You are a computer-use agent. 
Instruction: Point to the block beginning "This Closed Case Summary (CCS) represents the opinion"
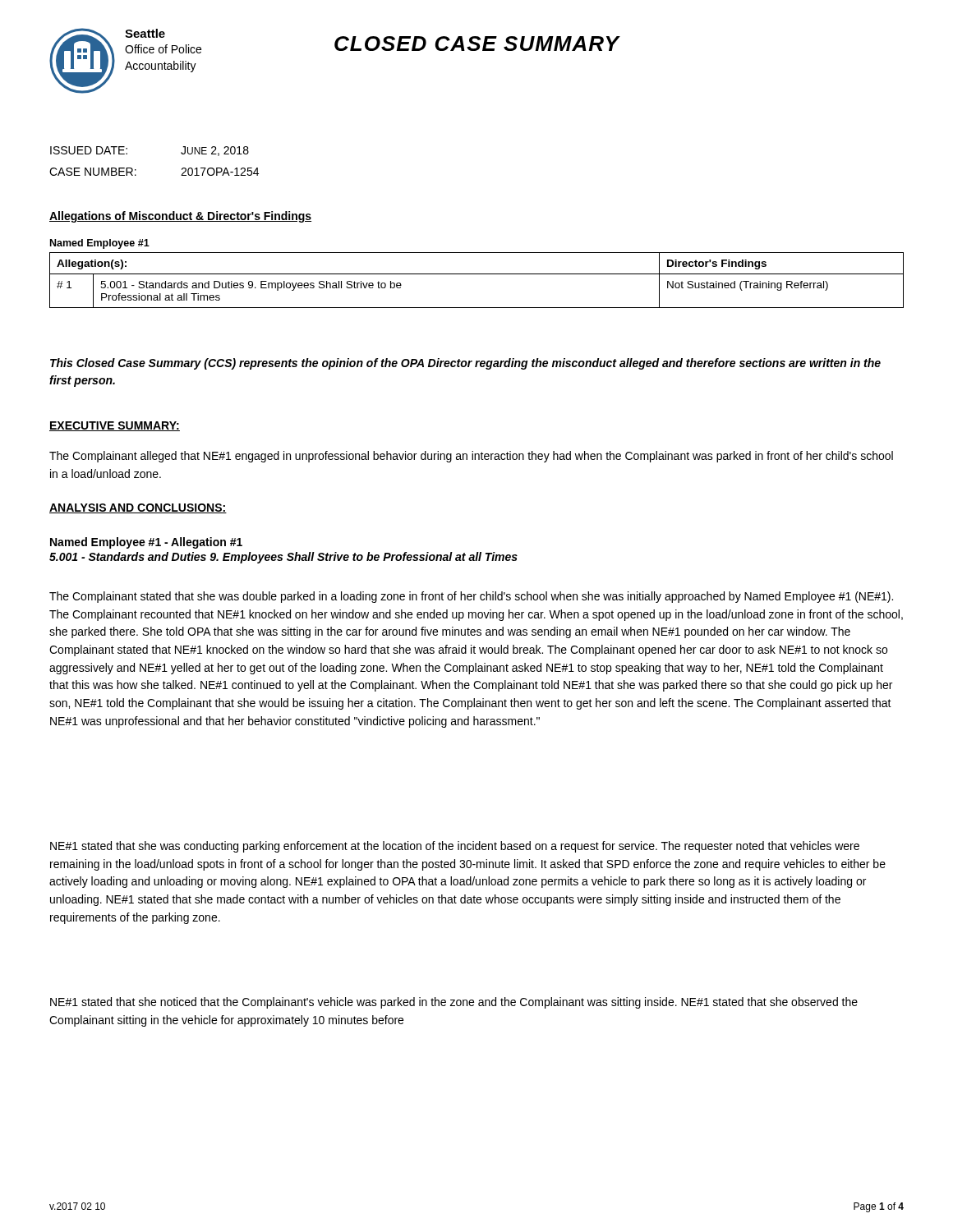(x=465, y=372)
